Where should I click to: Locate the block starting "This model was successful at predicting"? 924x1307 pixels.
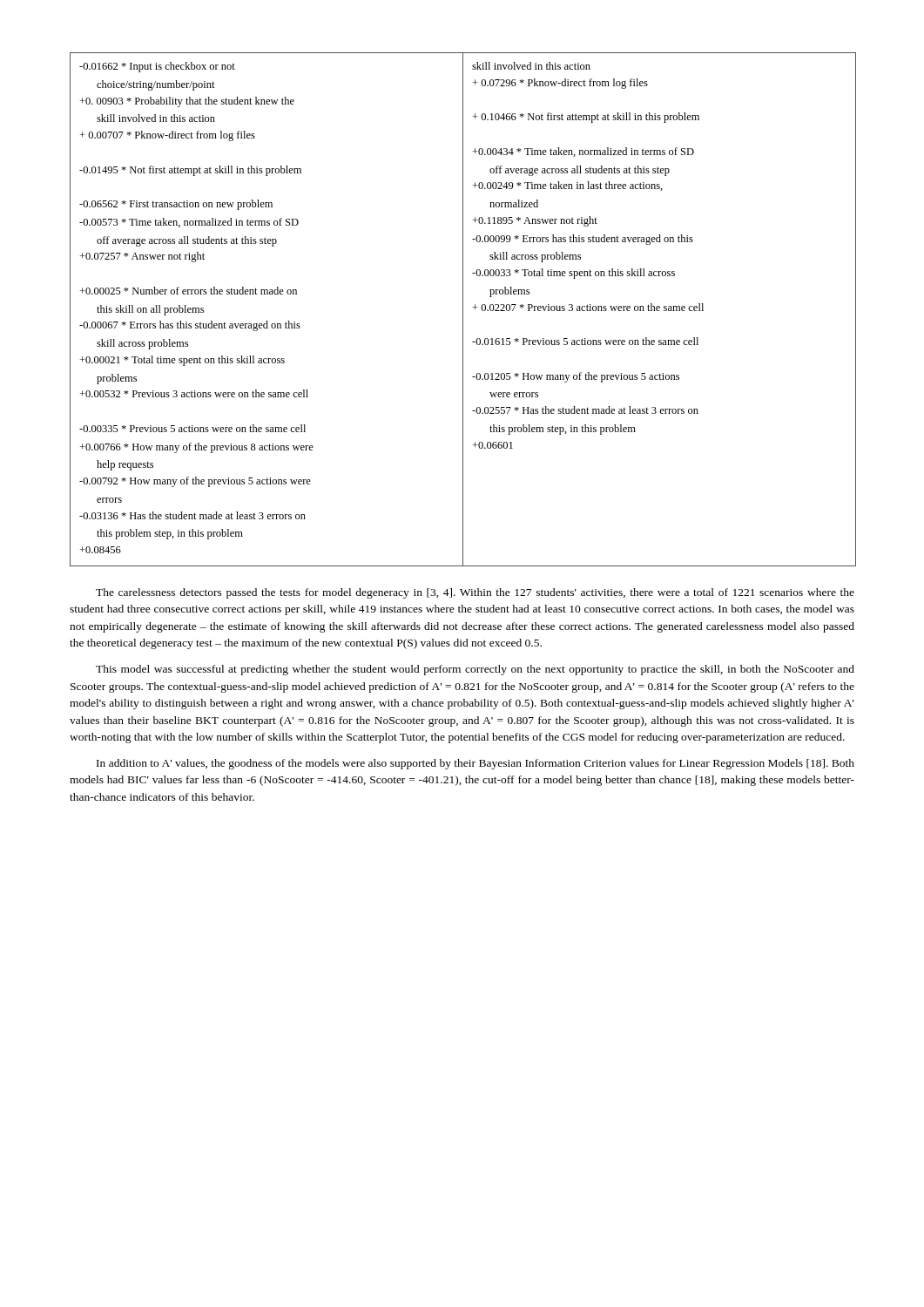(462, 703)
